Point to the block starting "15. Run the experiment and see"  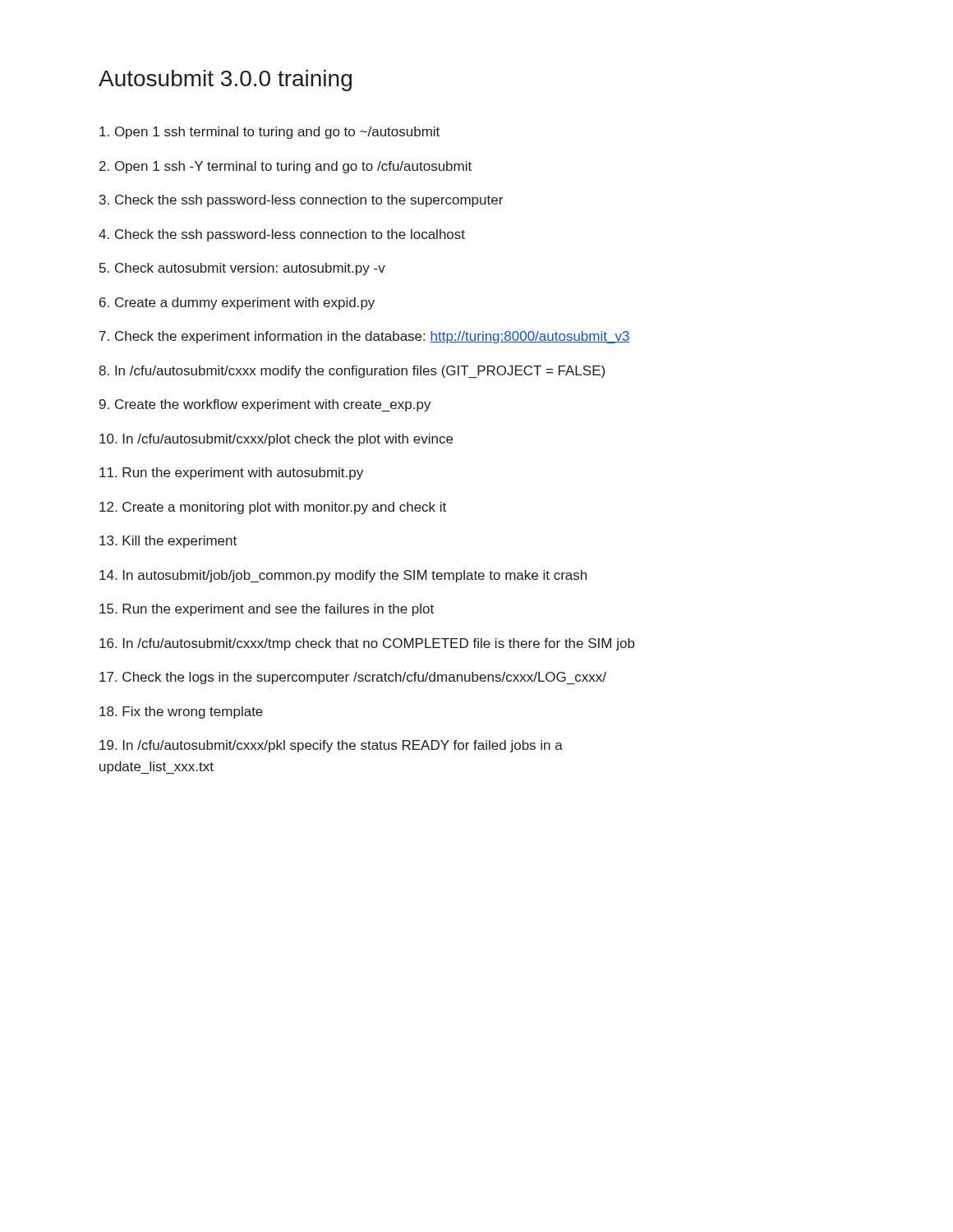[266, 609]
